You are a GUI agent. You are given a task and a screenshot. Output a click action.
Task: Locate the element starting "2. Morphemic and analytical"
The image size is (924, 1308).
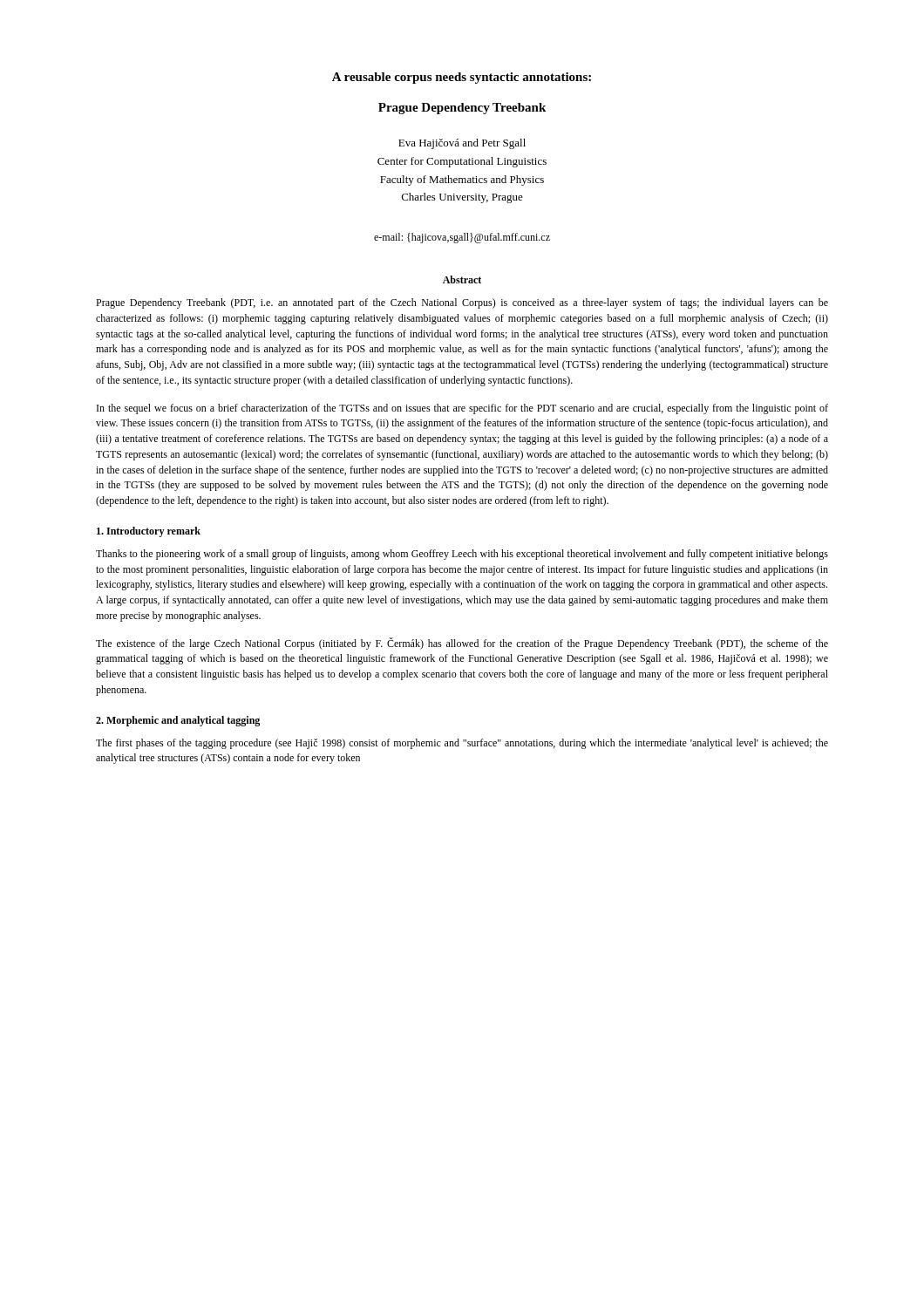tap(178, 720)
